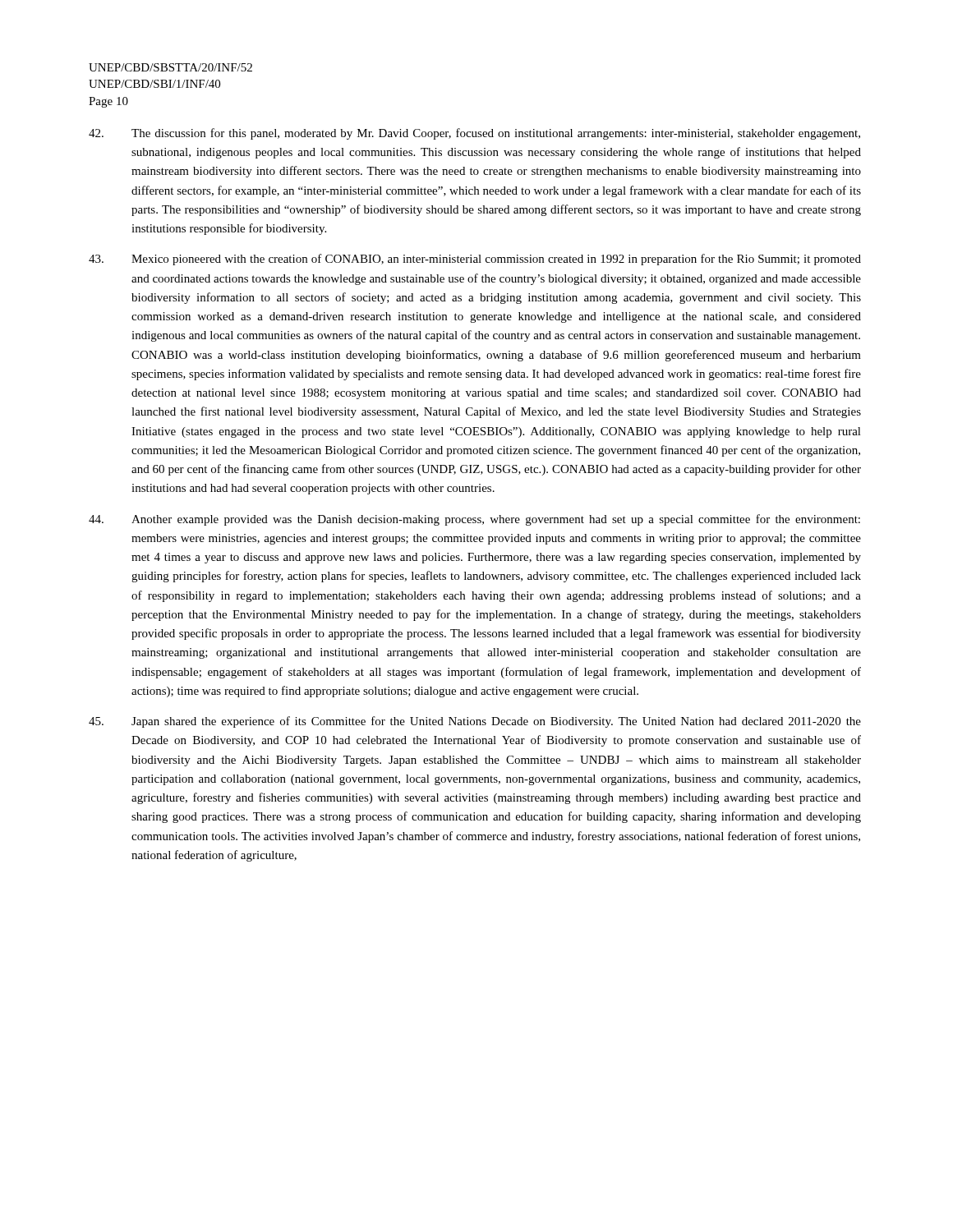
Task: Select the text block that reads "Mexico pioneered with the creation of CONABIO, an"
Action: (x=475, y=374)
